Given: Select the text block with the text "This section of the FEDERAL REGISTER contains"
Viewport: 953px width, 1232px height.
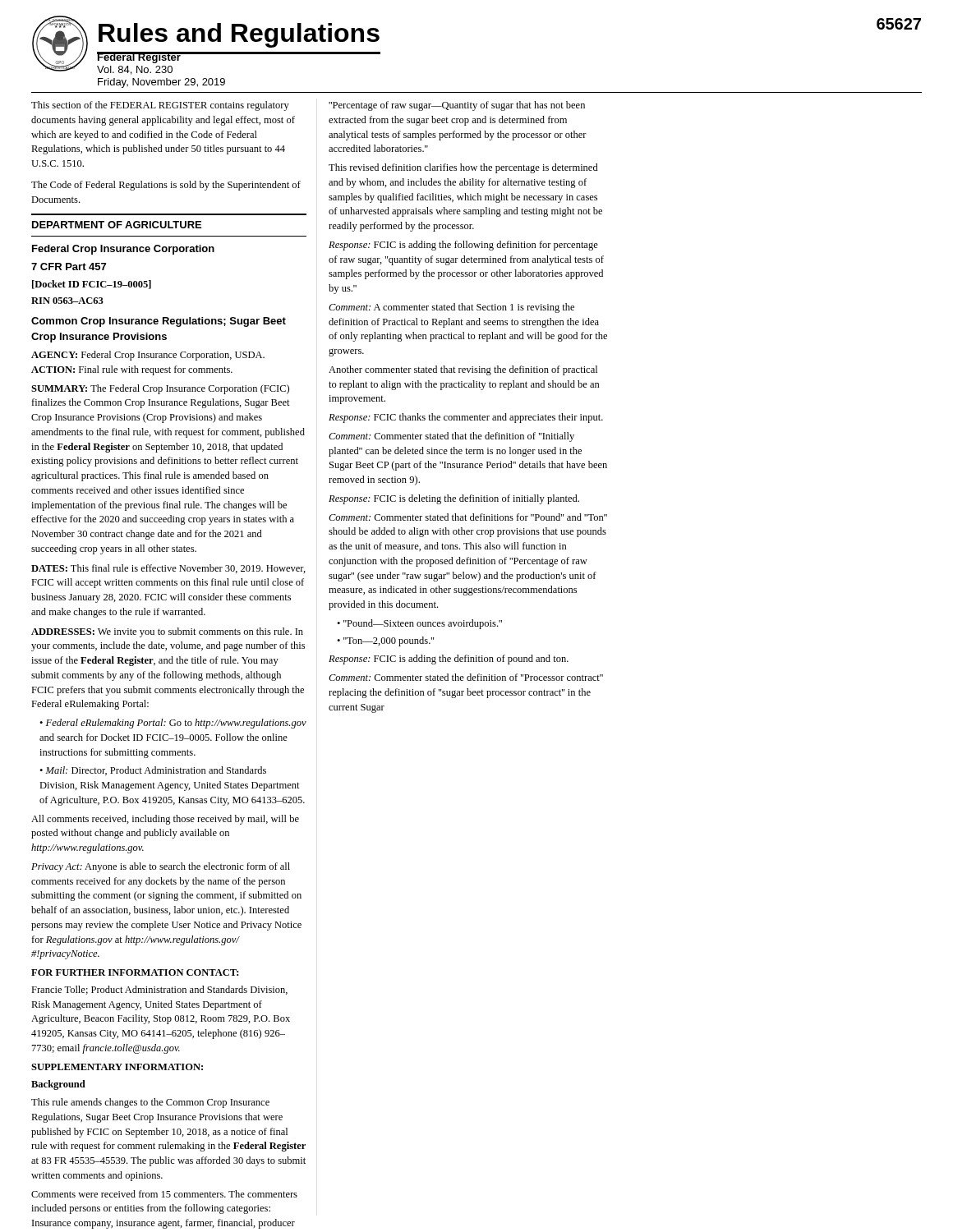Looking at the screenshot, I should [x=163, y=134].
